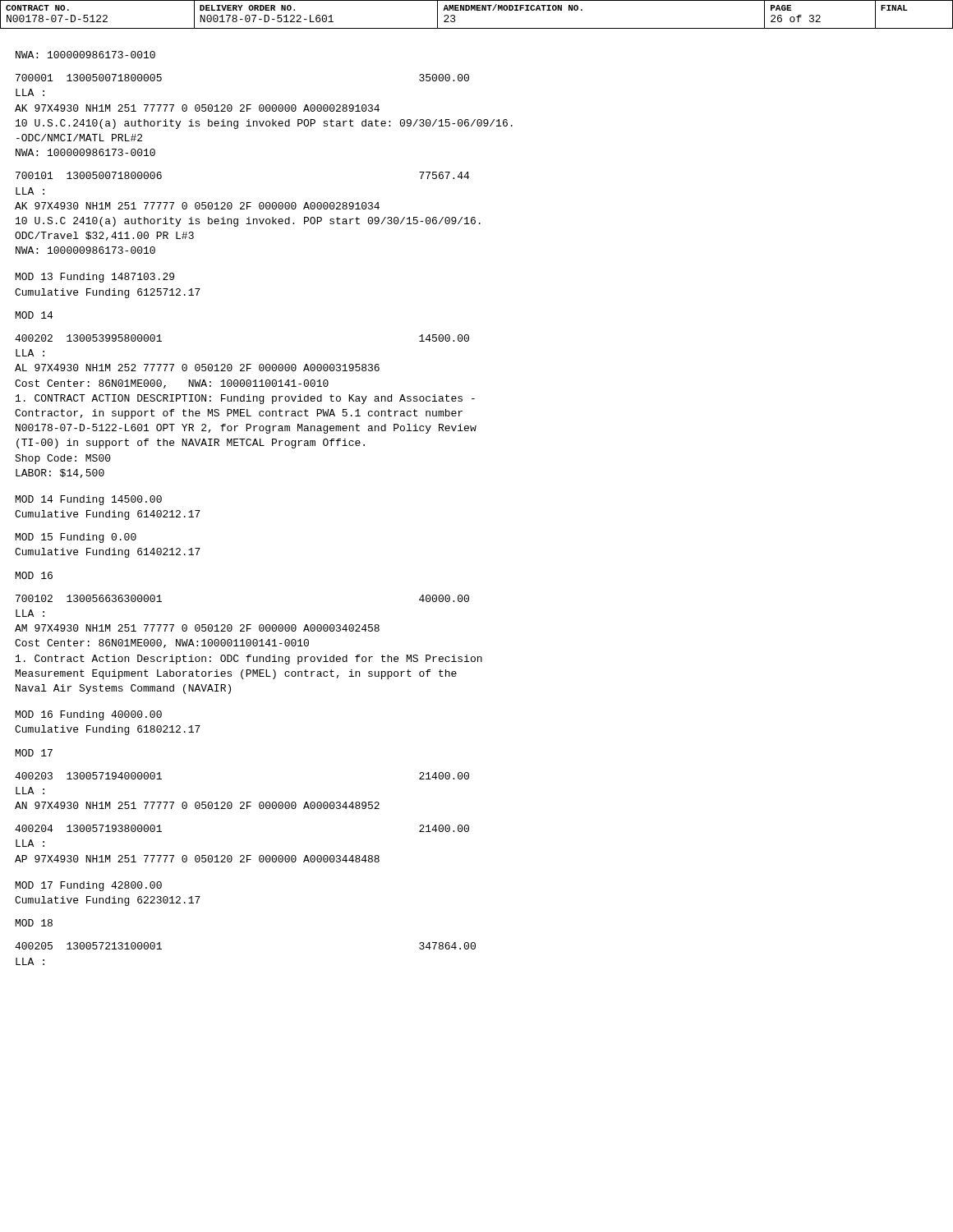953x1232 pixels.
Task: Locate the text block containing "400205 130057213100001 347864.00 LLA"
Action: tap(31, 946)
